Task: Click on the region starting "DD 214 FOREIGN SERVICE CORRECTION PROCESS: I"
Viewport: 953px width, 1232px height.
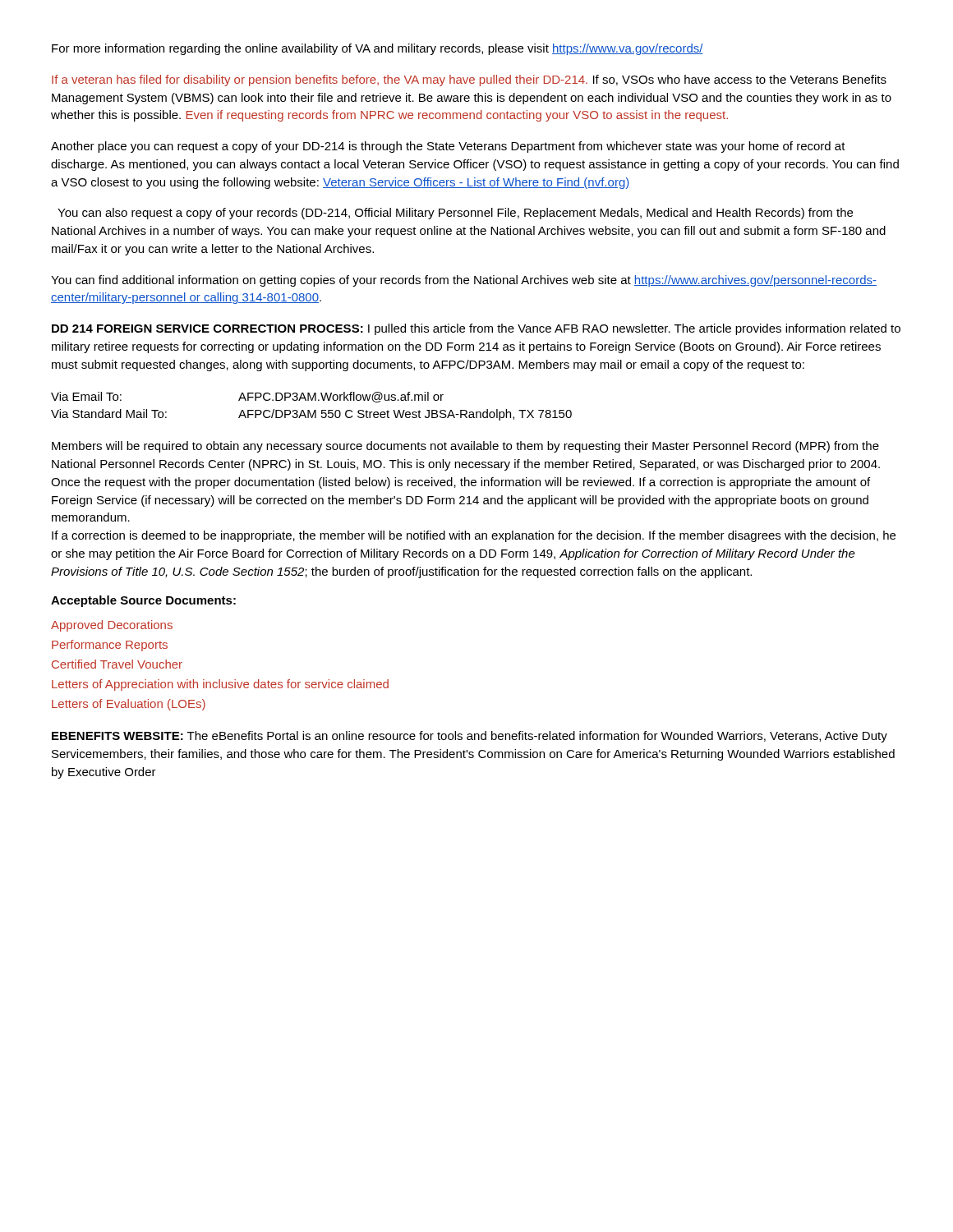Action: [476, 346]
